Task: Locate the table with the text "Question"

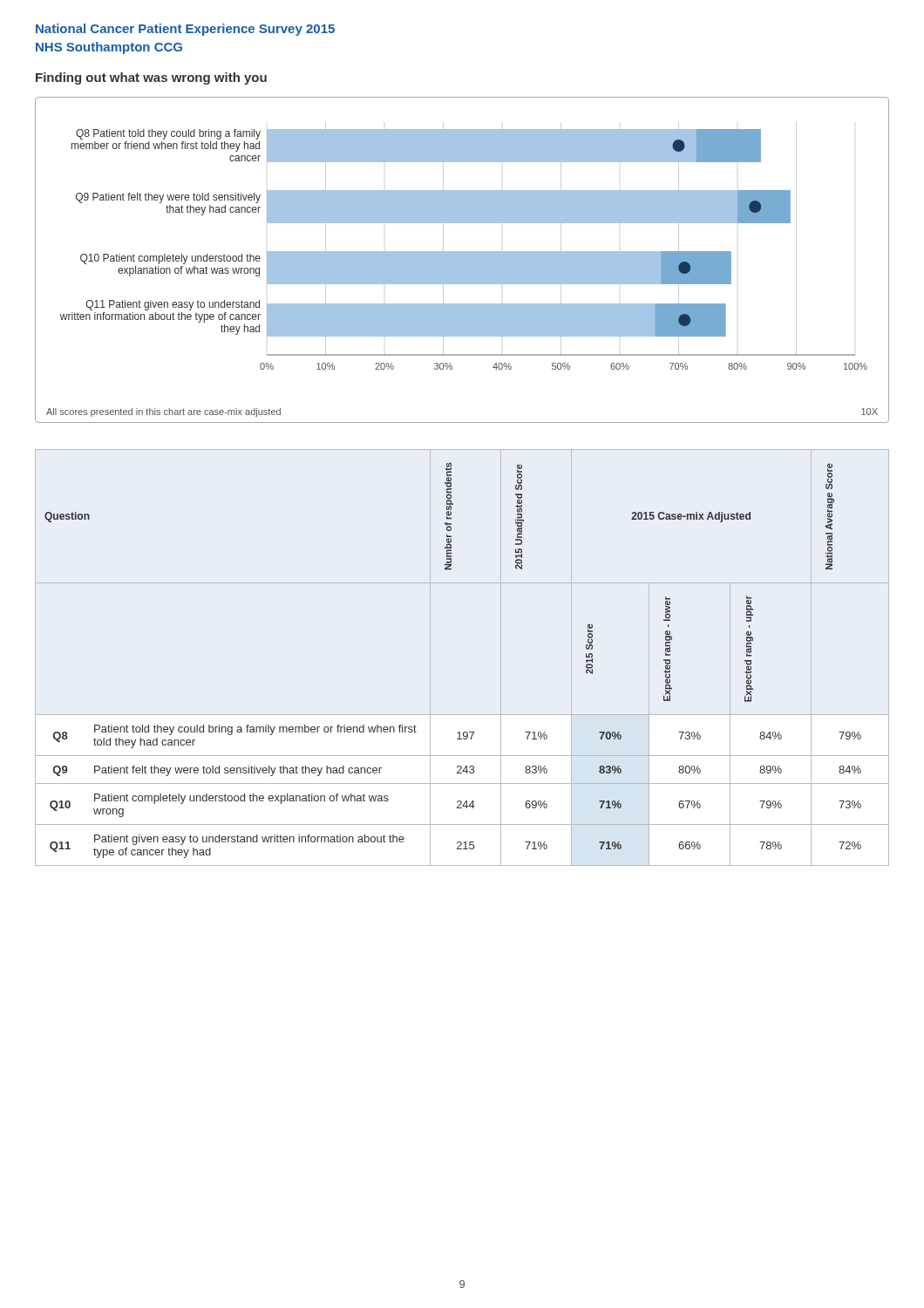Action: 462,658
